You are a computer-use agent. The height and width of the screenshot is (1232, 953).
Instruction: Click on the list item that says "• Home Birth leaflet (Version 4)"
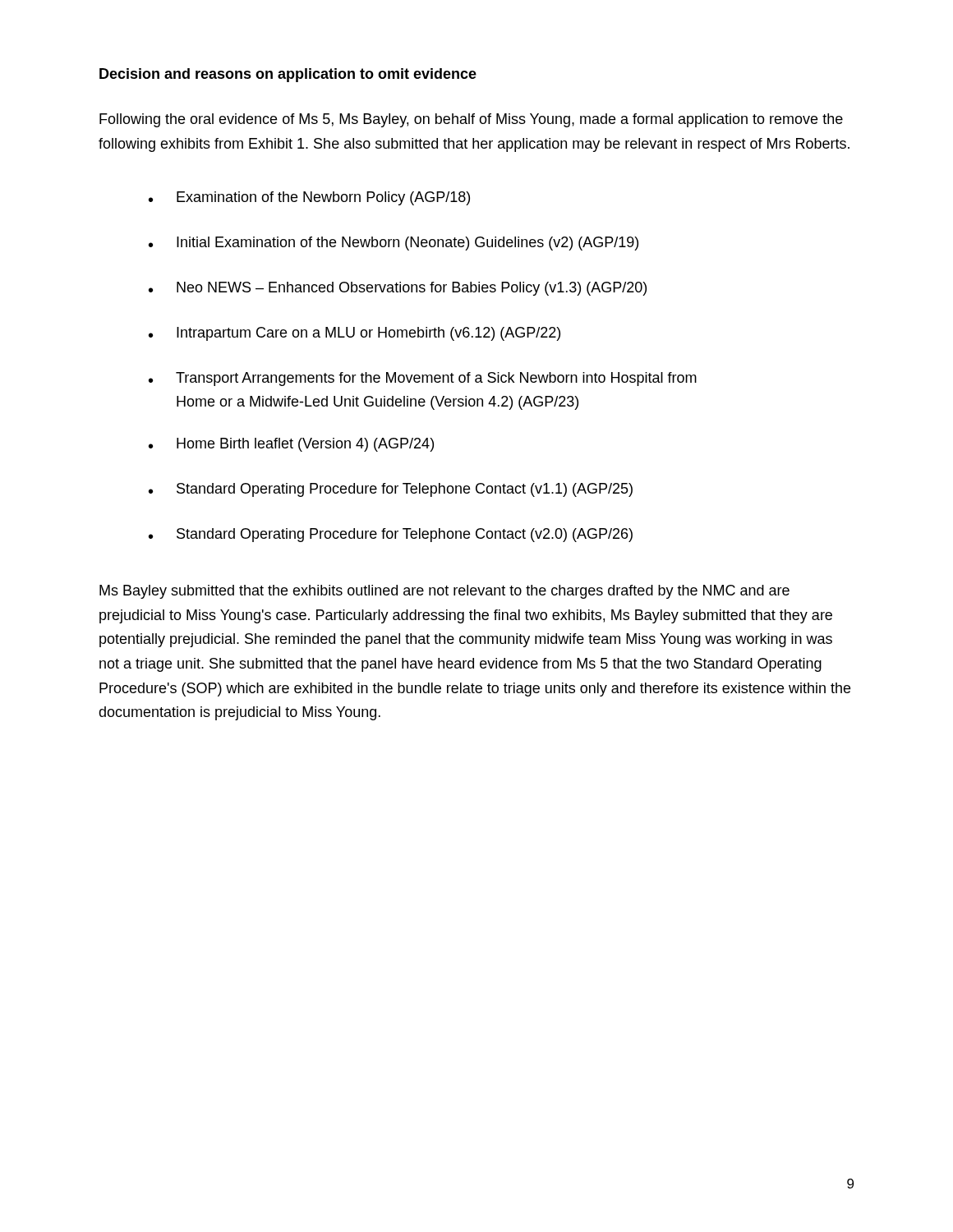pos(291,445)
